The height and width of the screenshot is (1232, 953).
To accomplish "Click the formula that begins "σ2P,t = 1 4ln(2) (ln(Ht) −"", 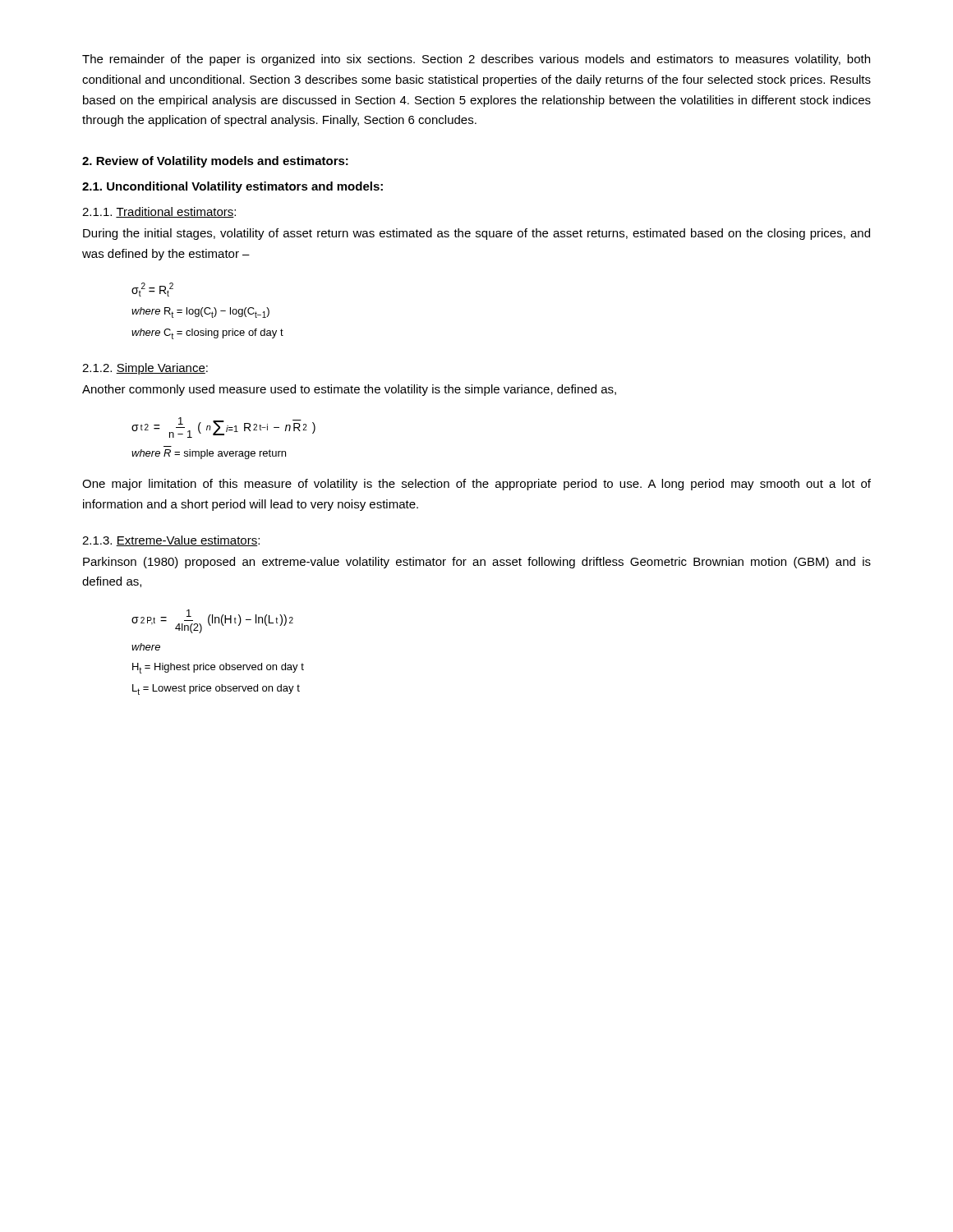I will (212, 621).
